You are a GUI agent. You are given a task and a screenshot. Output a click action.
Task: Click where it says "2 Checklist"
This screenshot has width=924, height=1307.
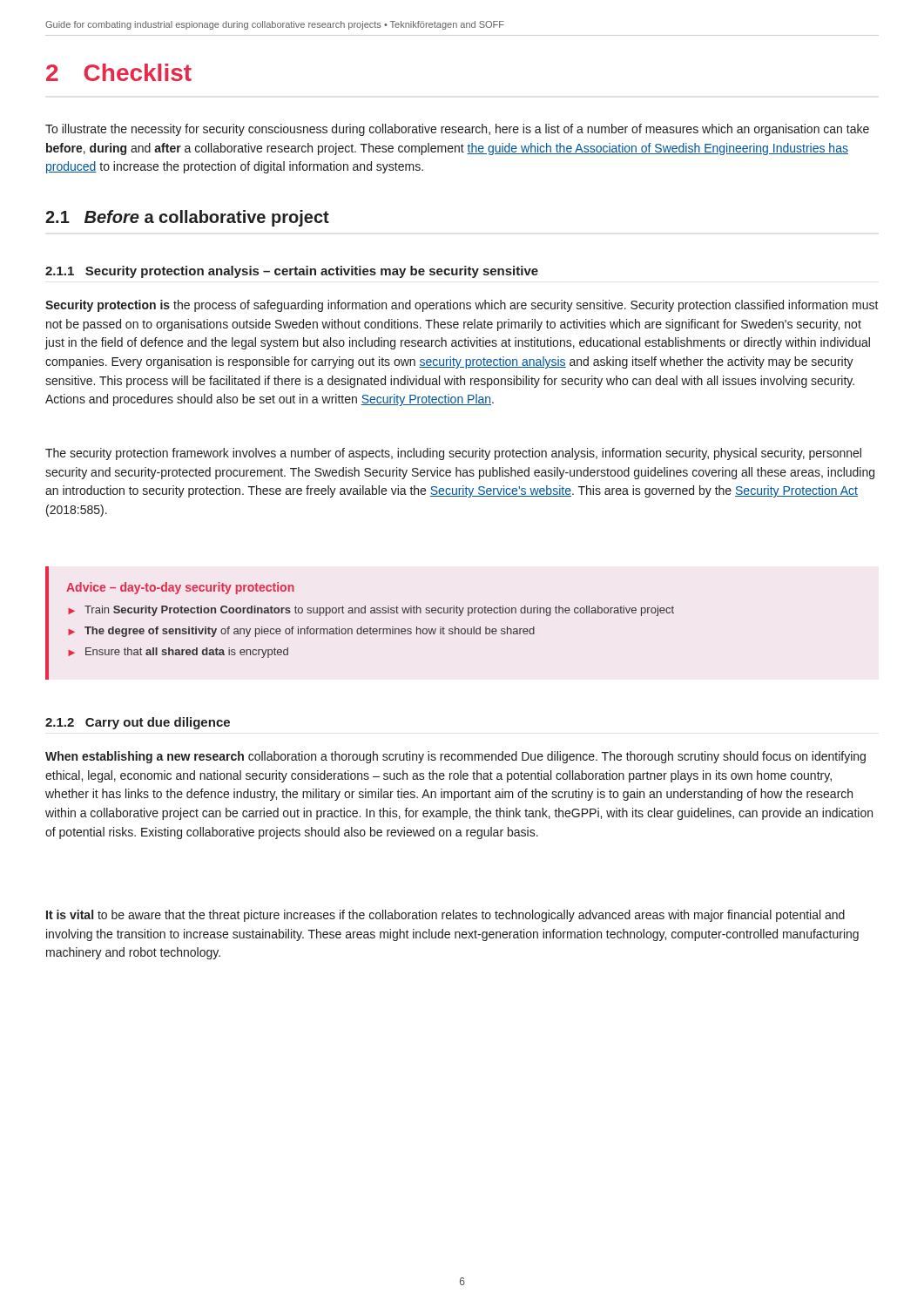point(119,72)
